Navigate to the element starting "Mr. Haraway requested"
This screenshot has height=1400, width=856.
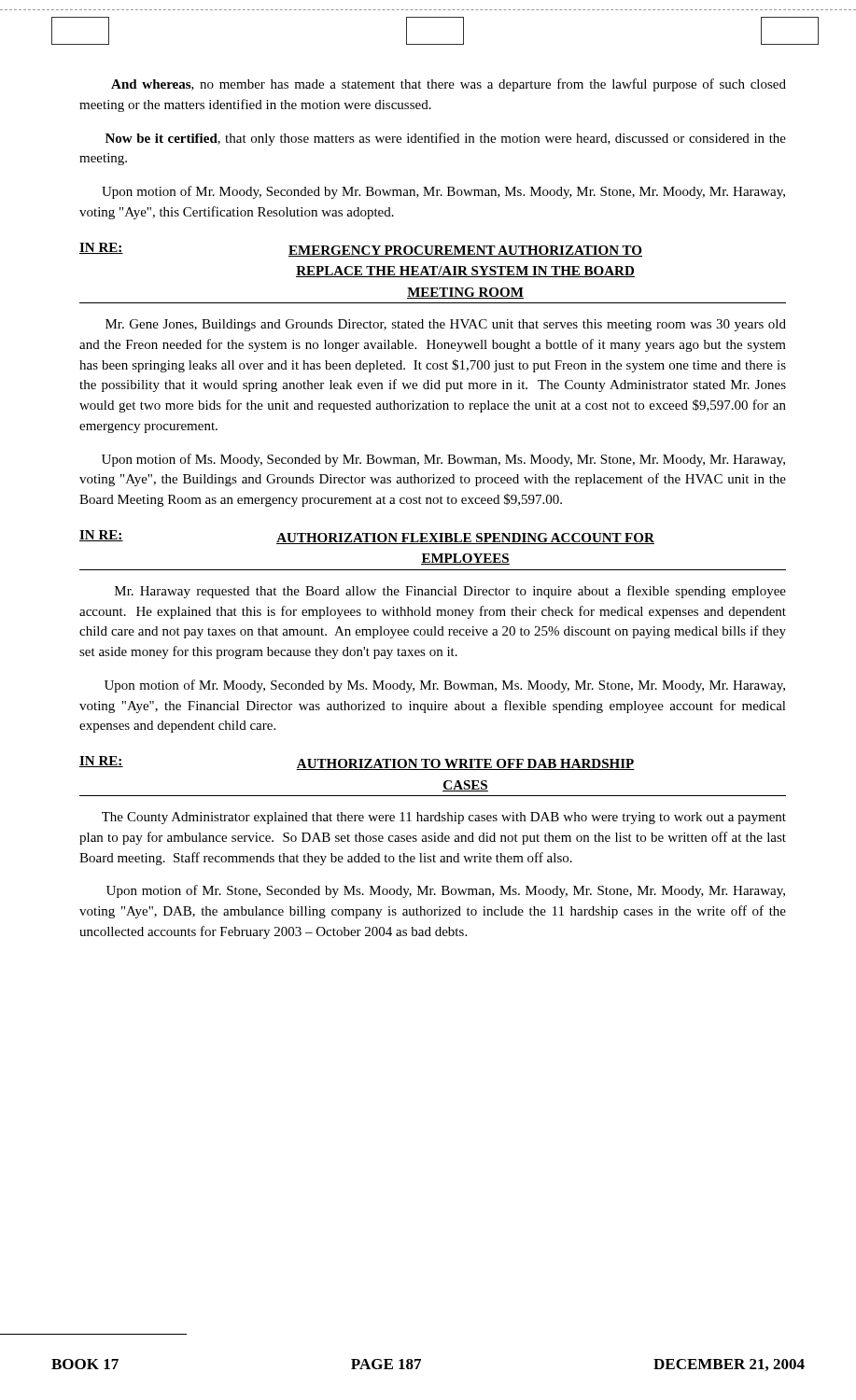[x=433, y=621]
